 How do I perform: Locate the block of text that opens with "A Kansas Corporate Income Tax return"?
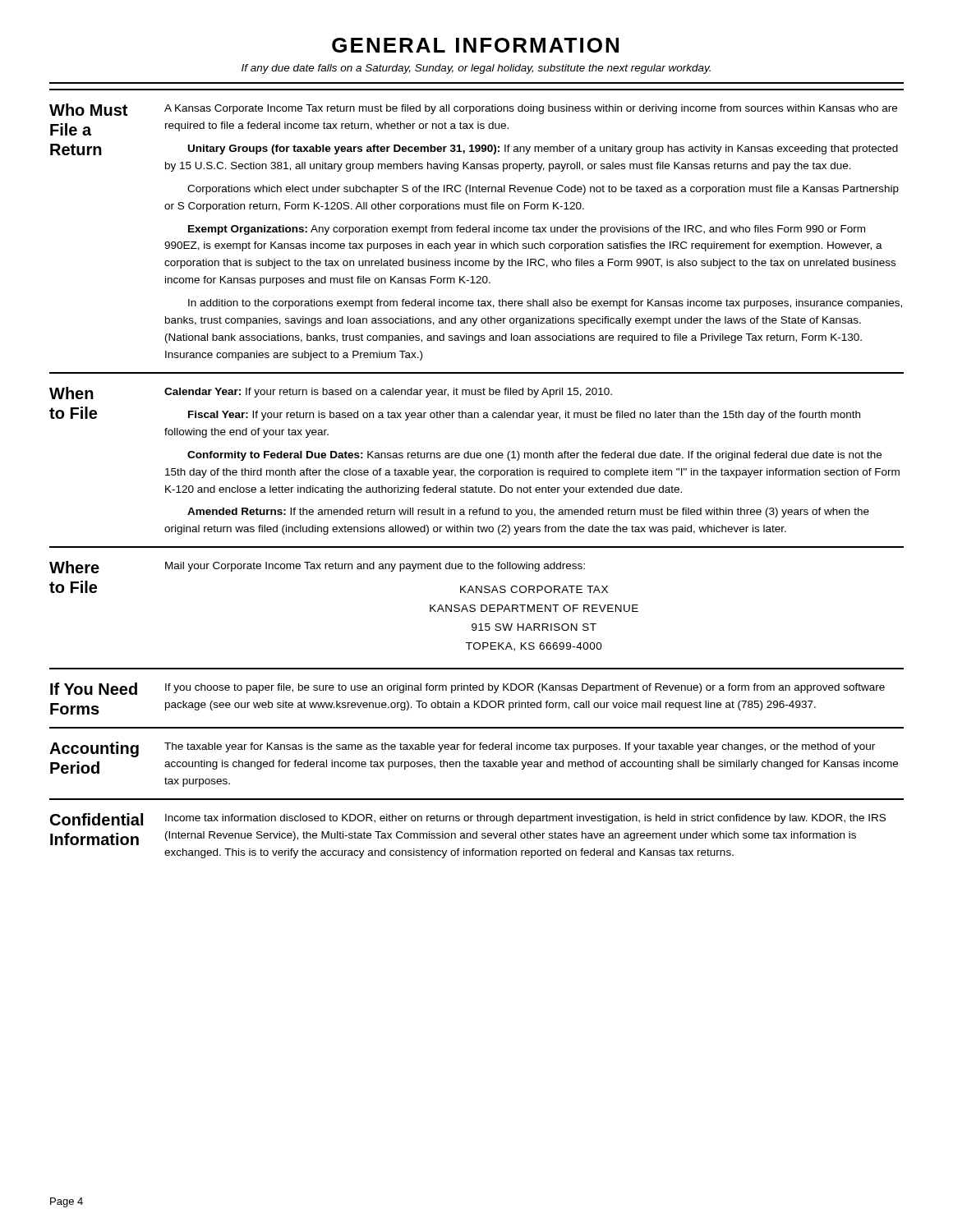point(534,232)
